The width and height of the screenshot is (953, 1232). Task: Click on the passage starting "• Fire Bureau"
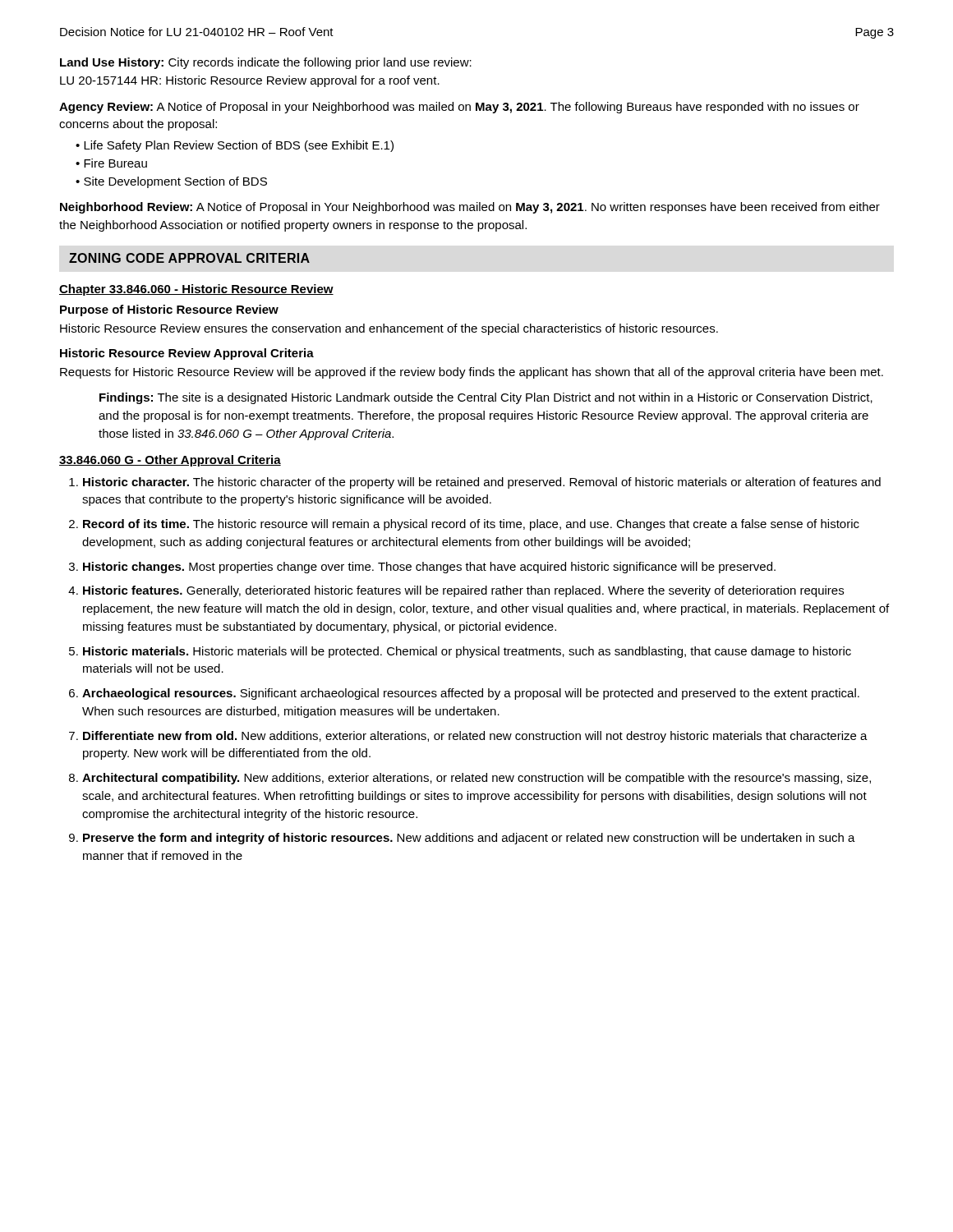point(112,163)
